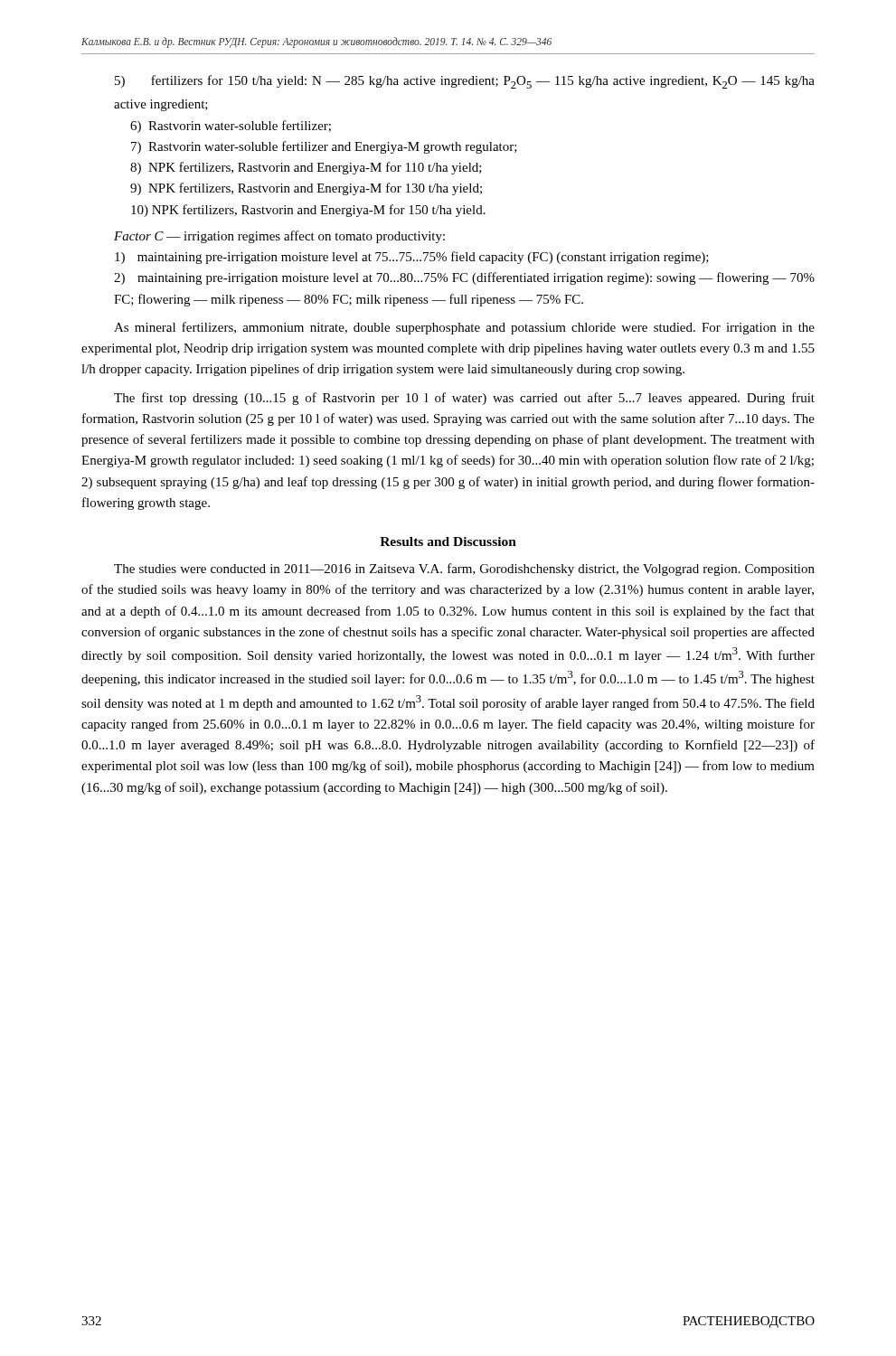Click on the list item with the text "1) maintaining pre-irrigation moisture"
The width and height of the screenshot is (896, 1356).
coord(412,257)
